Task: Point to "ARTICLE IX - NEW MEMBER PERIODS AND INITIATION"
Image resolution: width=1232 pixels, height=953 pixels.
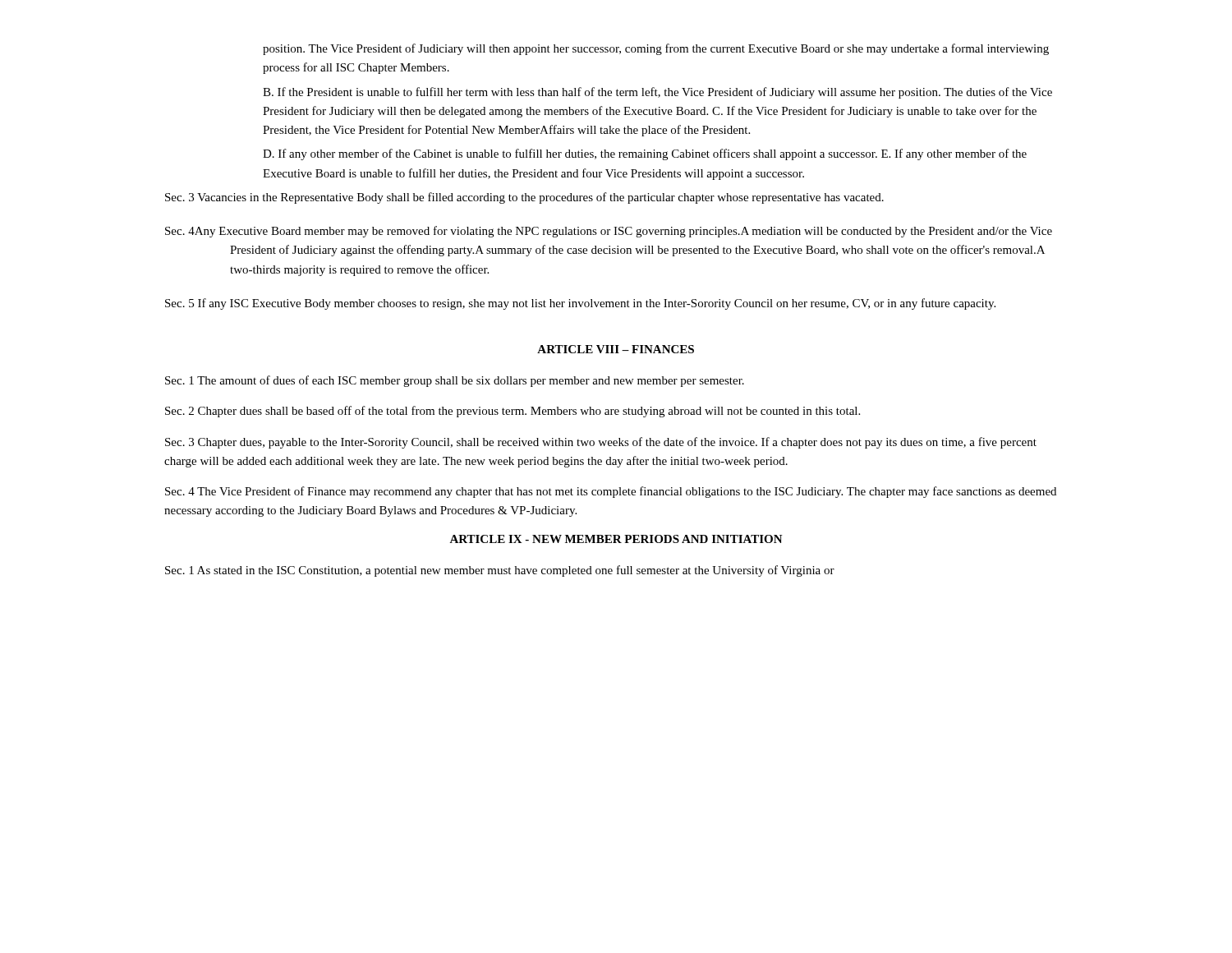Action: (616, 539)
